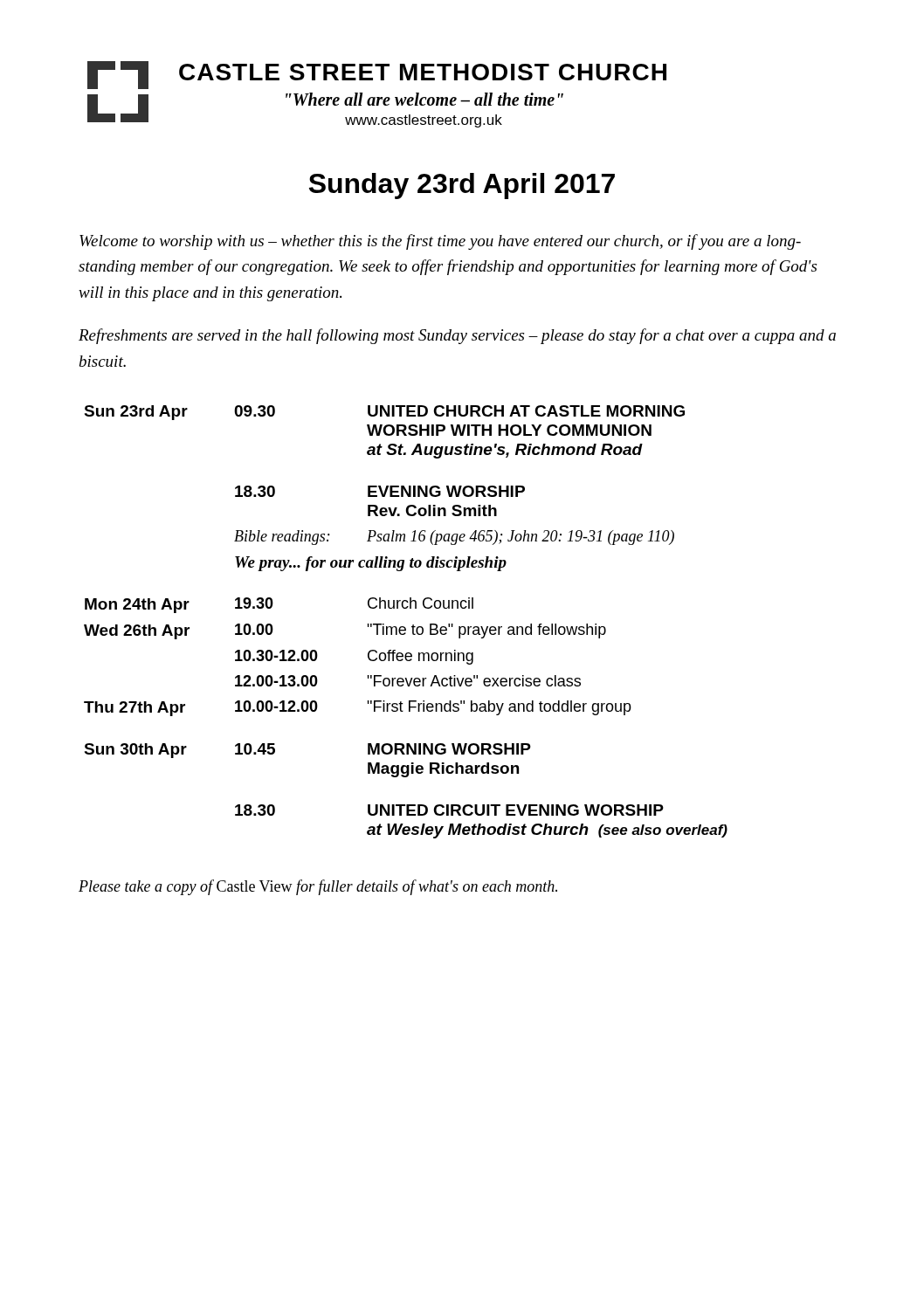Select the block starting "Welcome to worship with us –"
The image size is (924, 1310).
(448, 266)
